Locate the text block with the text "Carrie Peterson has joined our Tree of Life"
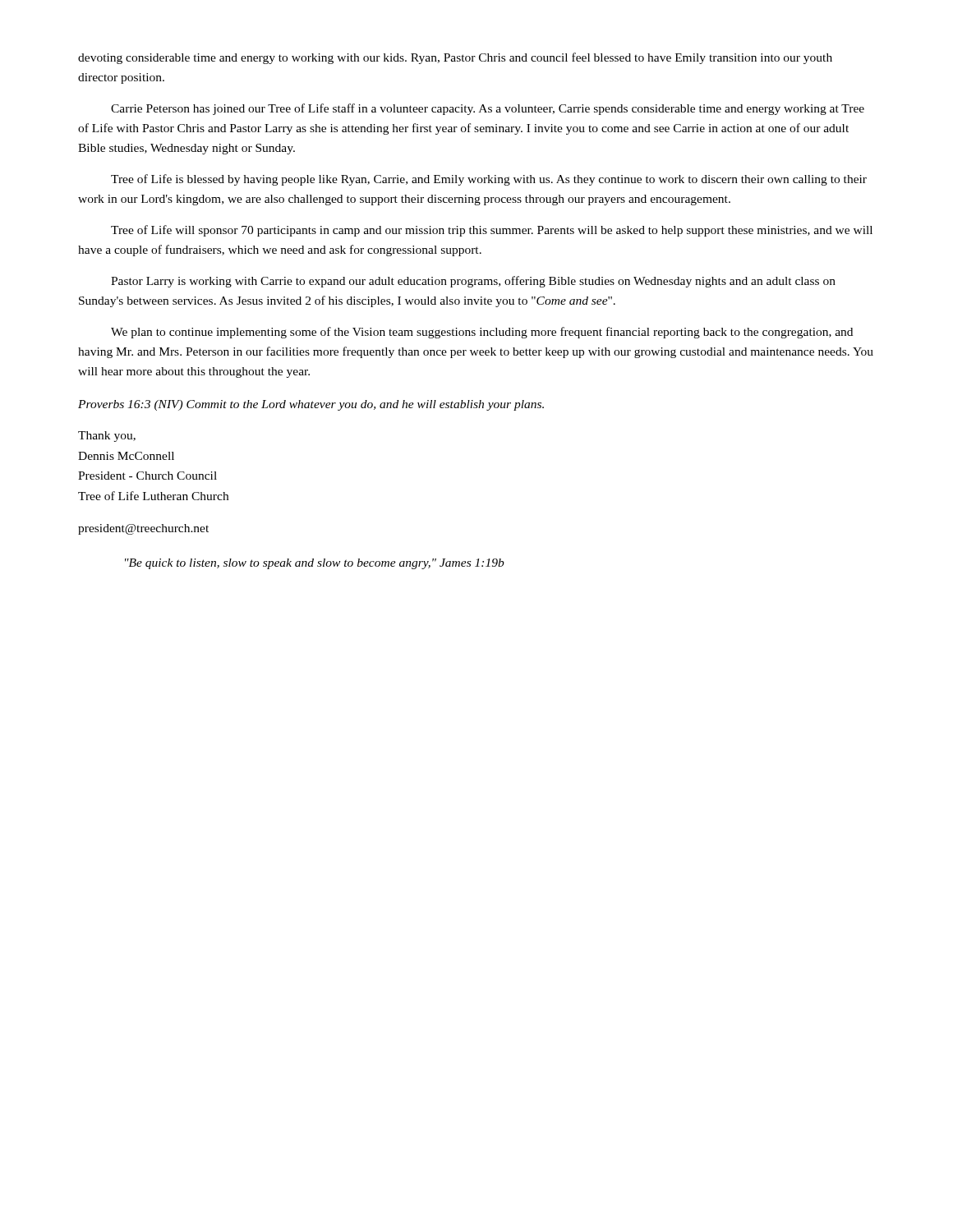Viewport: 953px width, 1232px height. (x=476, y=128)
